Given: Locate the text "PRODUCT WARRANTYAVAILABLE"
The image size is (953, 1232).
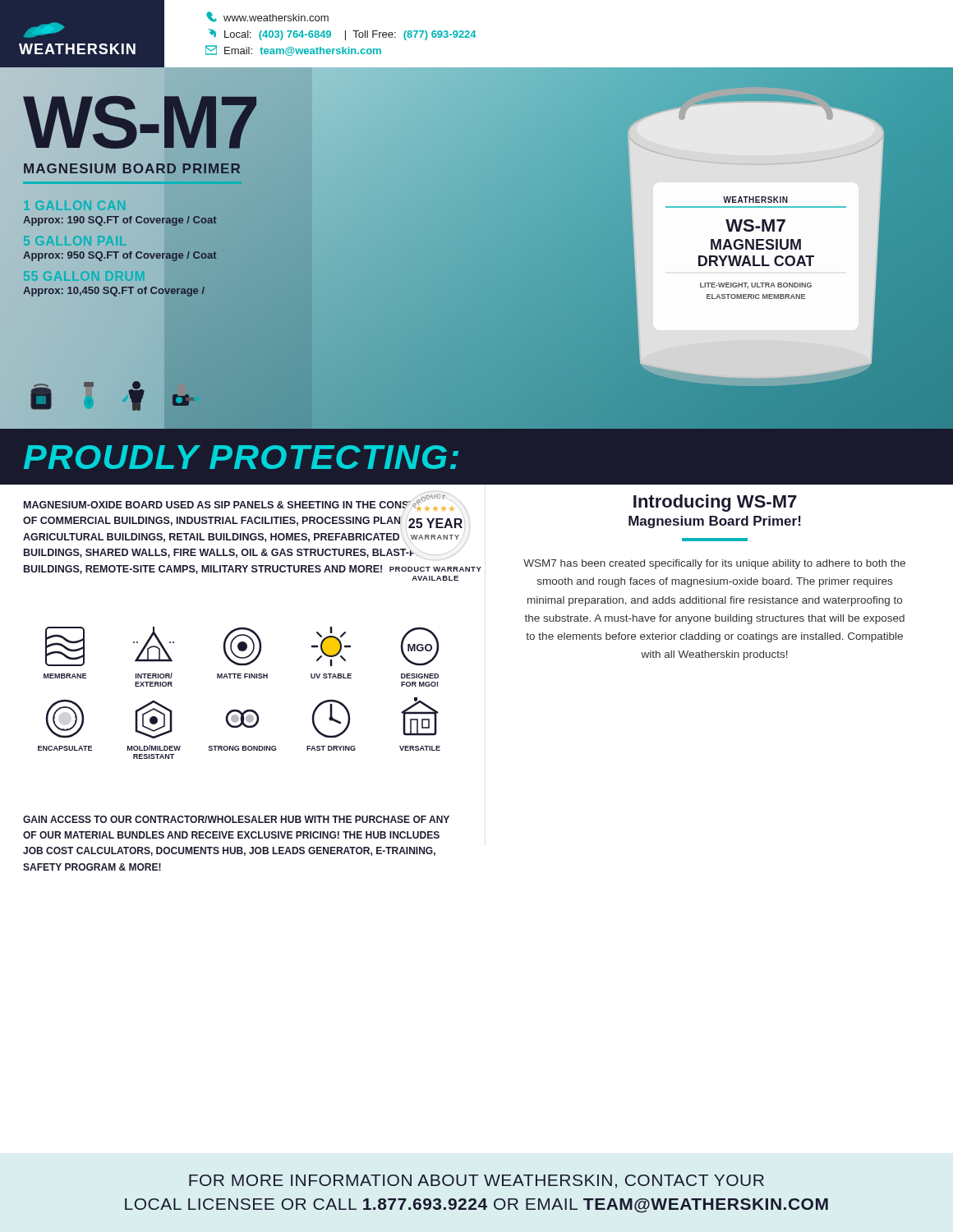Looking at the screenshot, I should (435, 573).
